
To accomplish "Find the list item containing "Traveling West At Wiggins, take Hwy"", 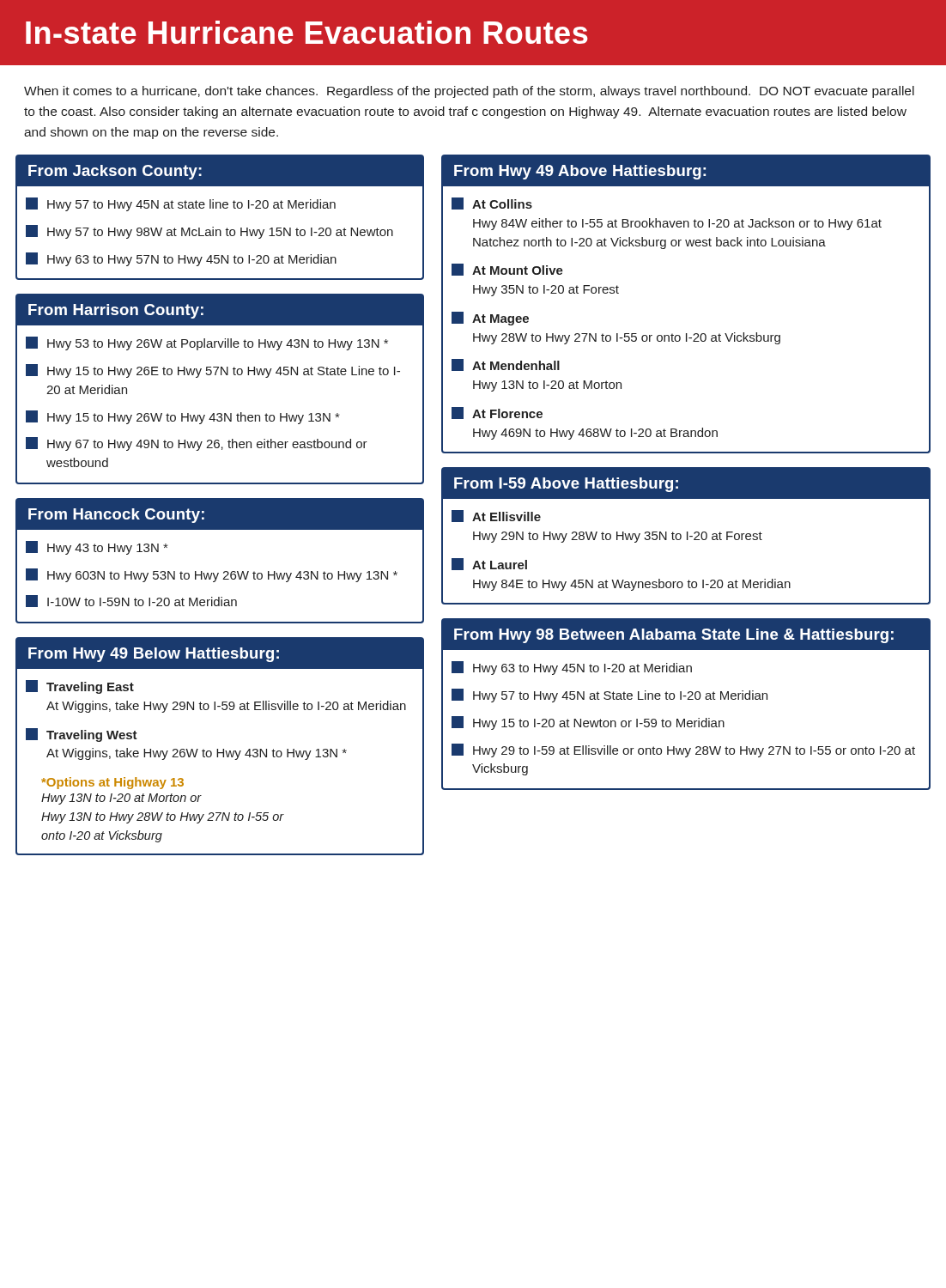I will 220,744.
